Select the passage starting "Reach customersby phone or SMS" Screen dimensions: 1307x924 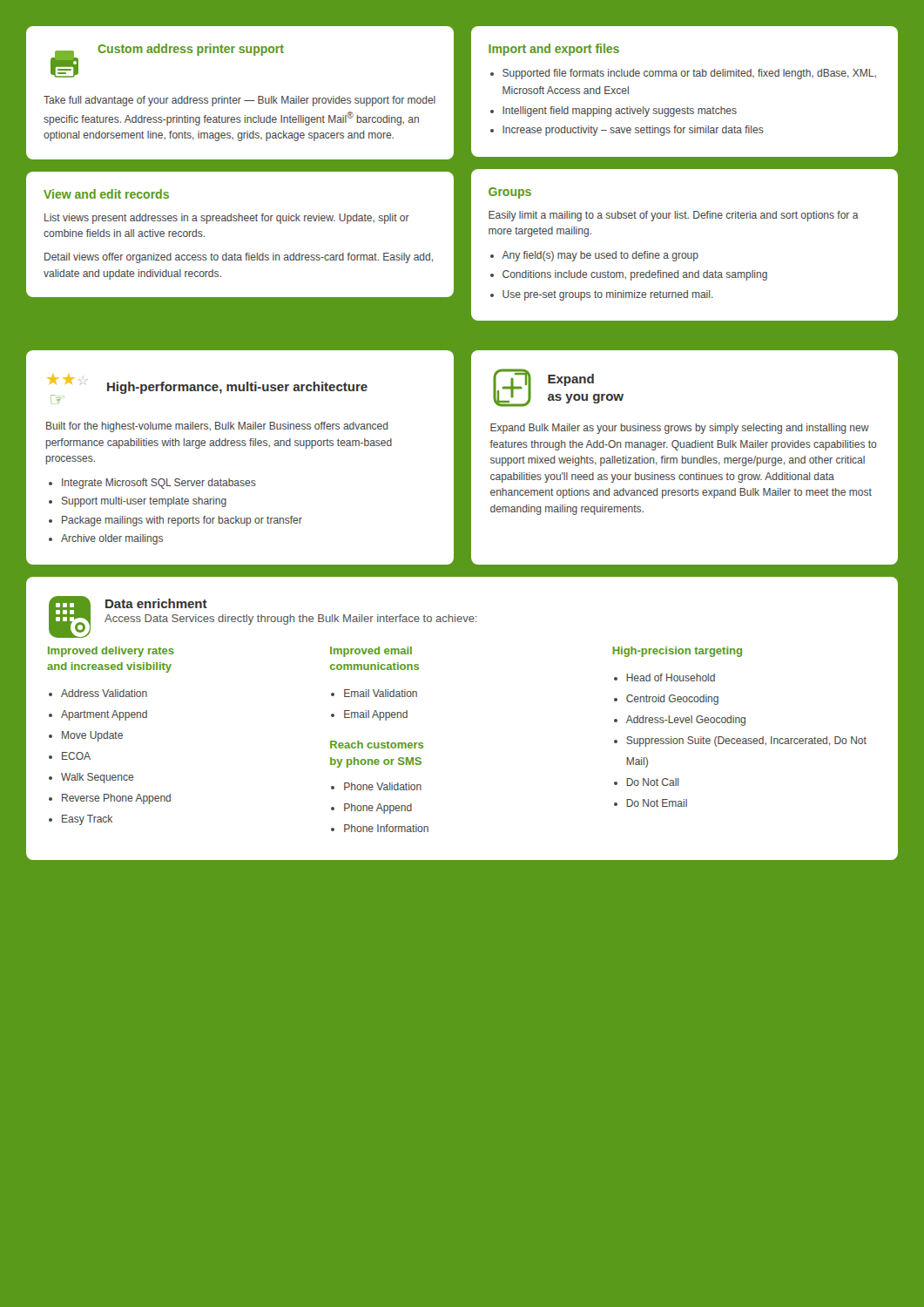click(377, 753)
